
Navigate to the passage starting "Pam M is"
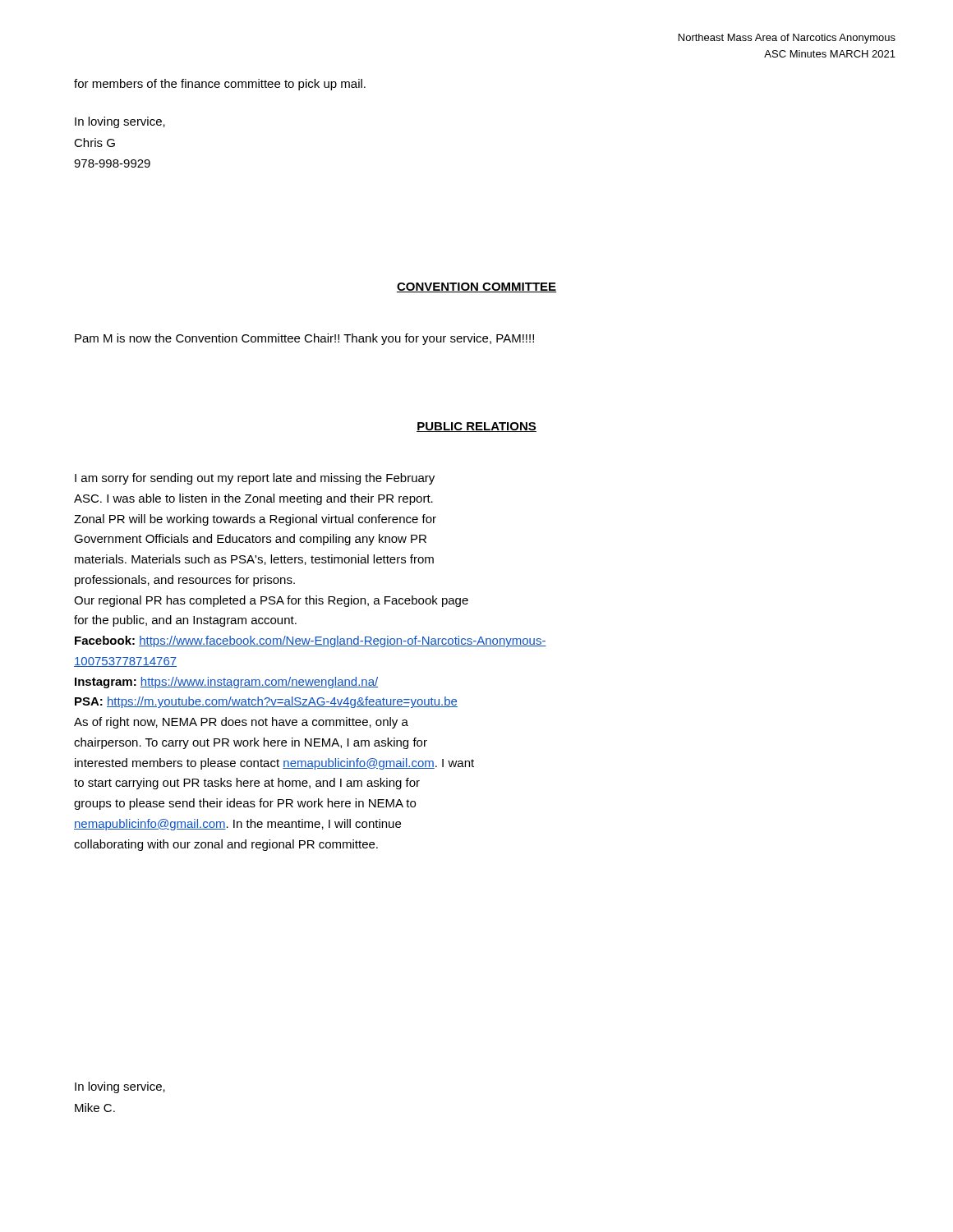tap(305, 338)
